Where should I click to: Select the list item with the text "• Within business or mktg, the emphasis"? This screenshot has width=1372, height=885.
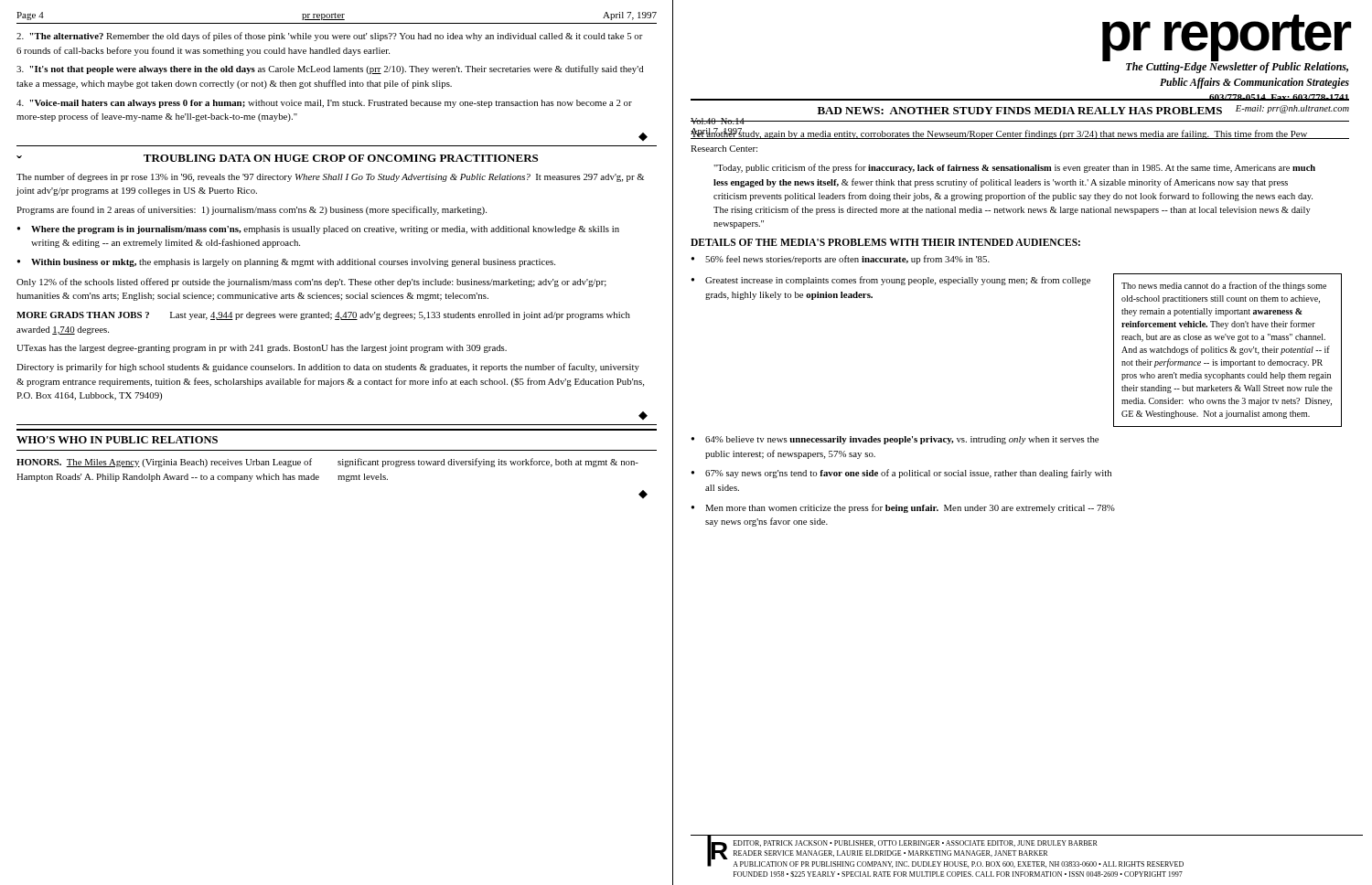286,263
